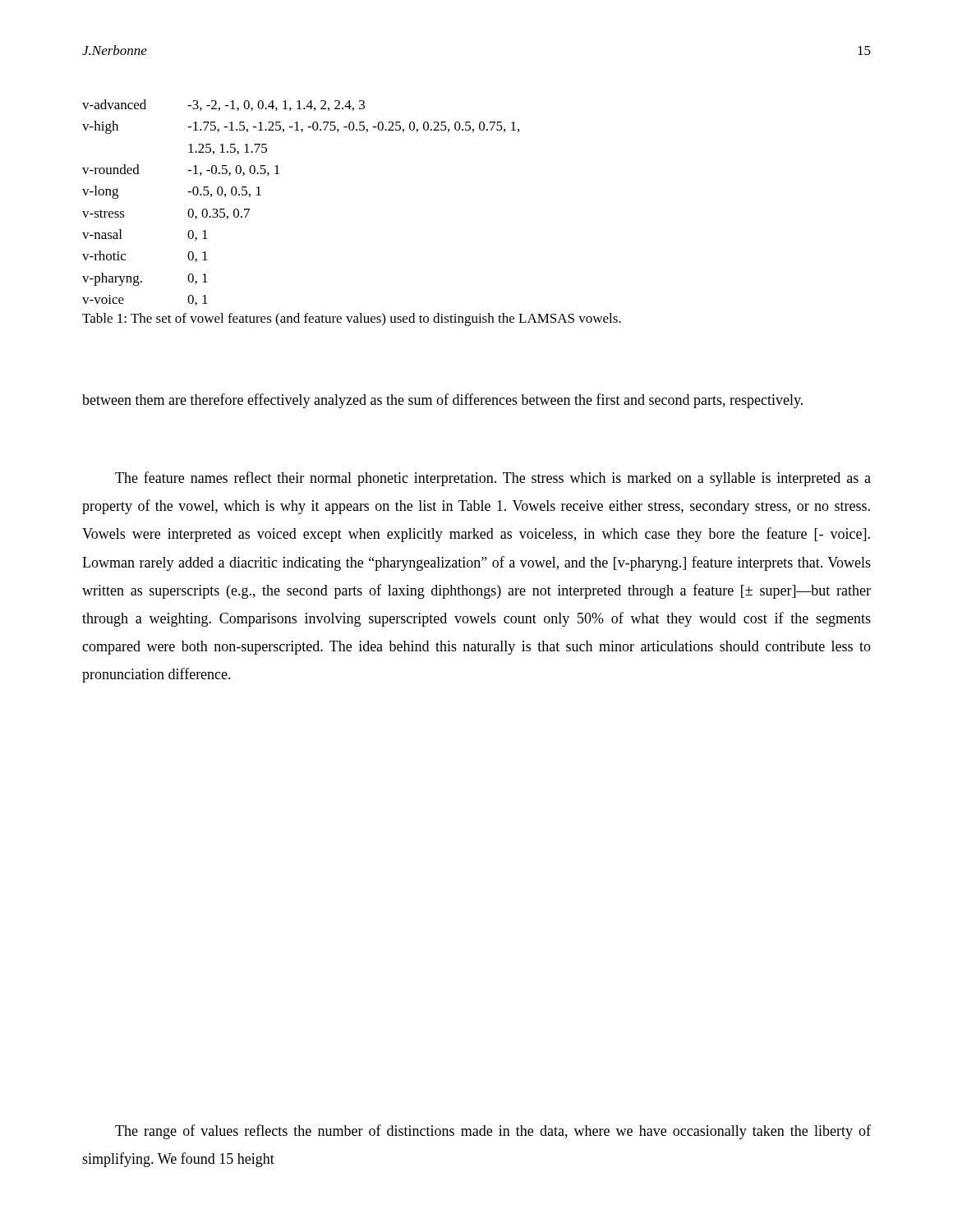The image size is (953, 1232).
Task: Select the text block that reads "The range of"
Action: 476,1145
